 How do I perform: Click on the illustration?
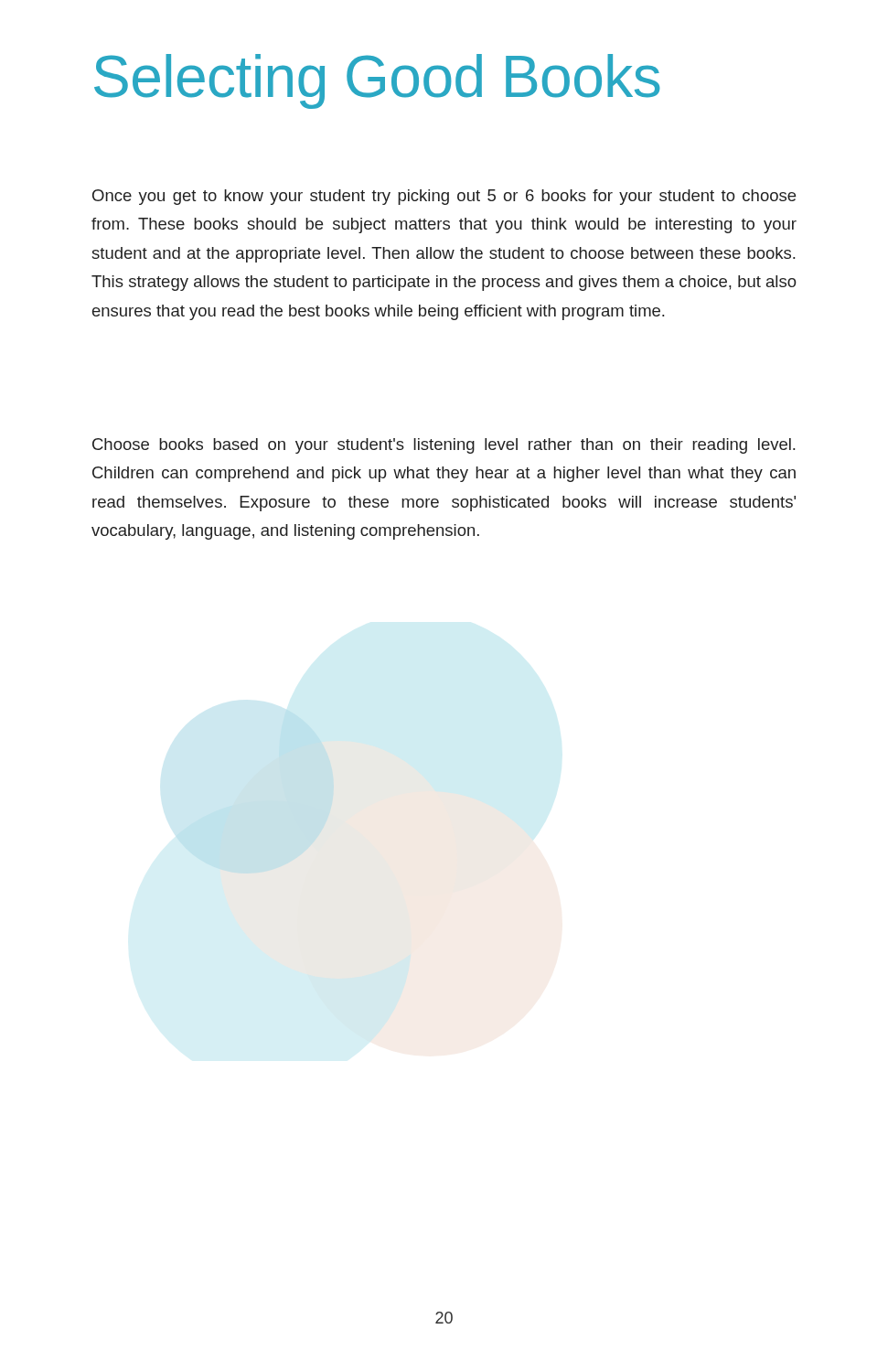(x=366, y=841)
